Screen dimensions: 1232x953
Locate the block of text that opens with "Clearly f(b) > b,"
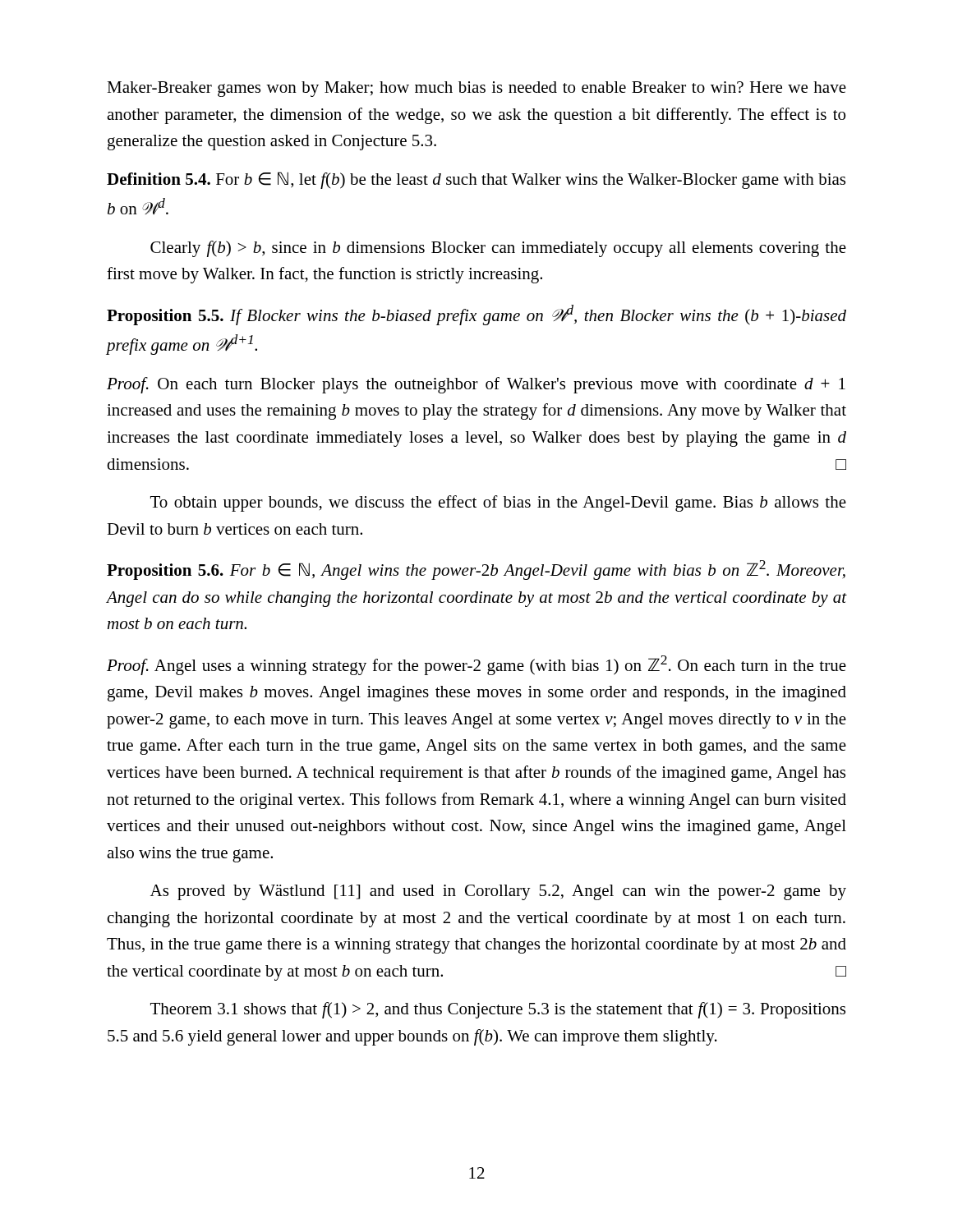click(476, 261)
